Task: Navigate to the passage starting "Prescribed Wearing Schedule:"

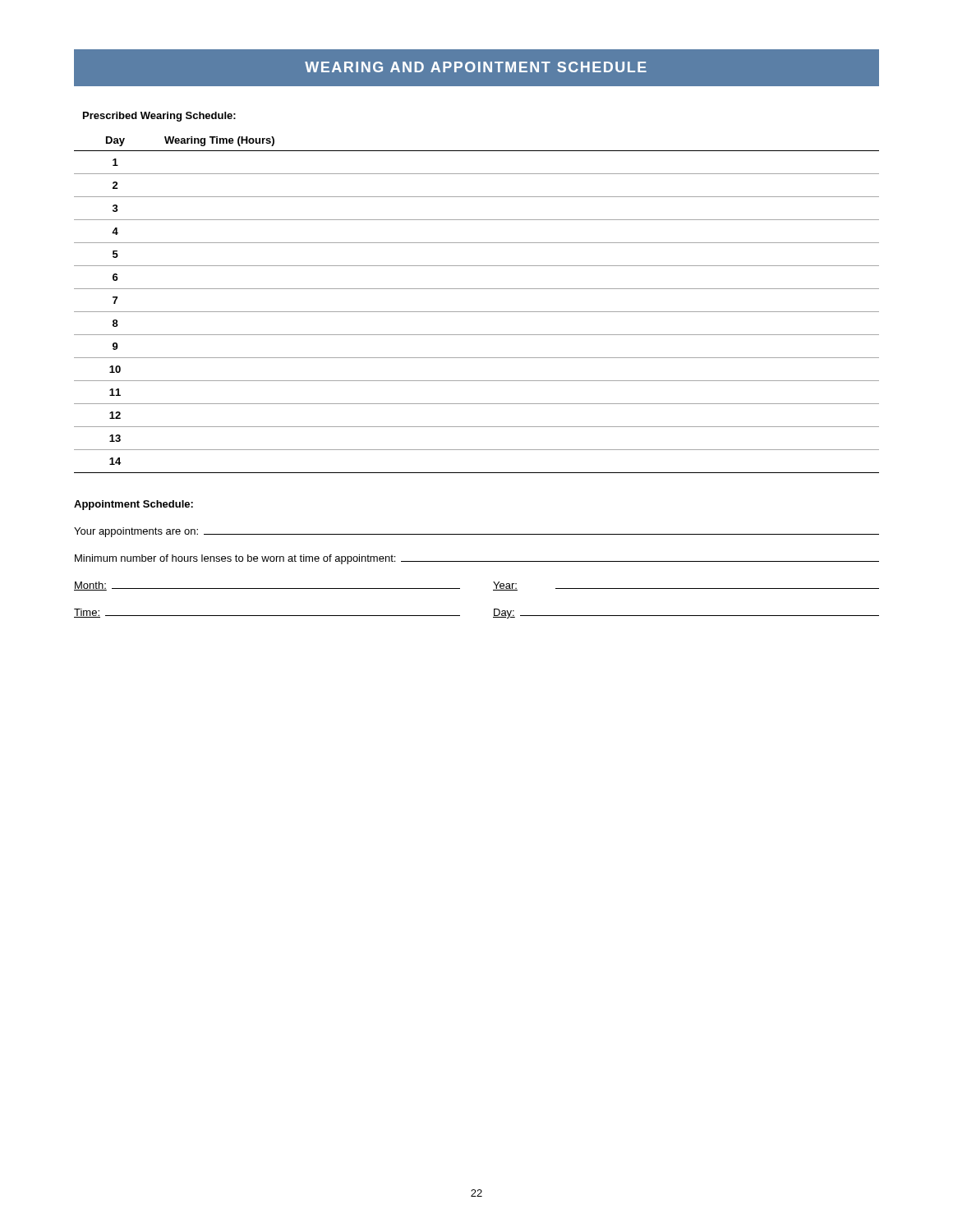Action: coord(159,115)
